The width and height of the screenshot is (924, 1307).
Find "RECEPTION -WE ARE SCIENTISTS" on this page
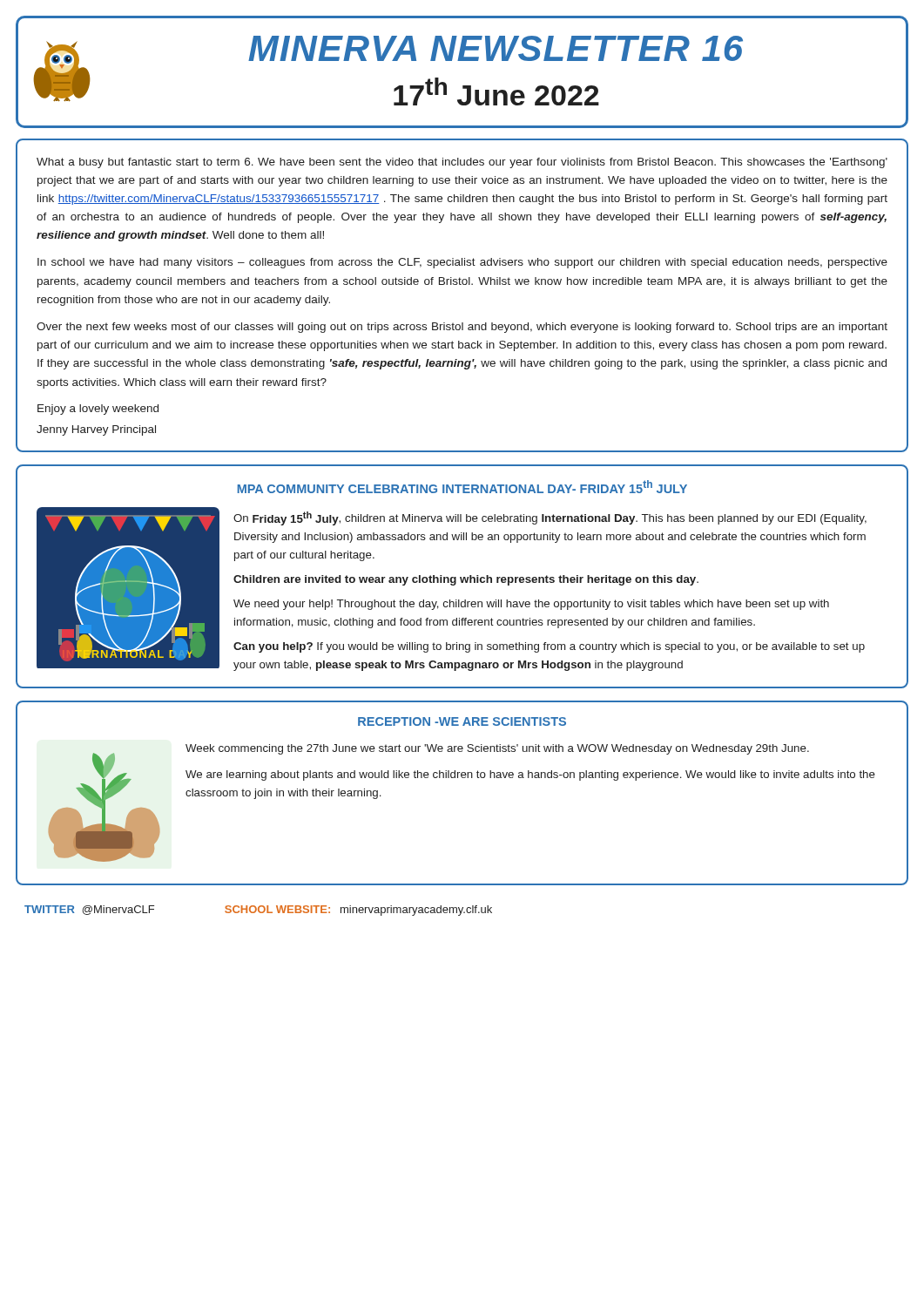pos(462,721)
